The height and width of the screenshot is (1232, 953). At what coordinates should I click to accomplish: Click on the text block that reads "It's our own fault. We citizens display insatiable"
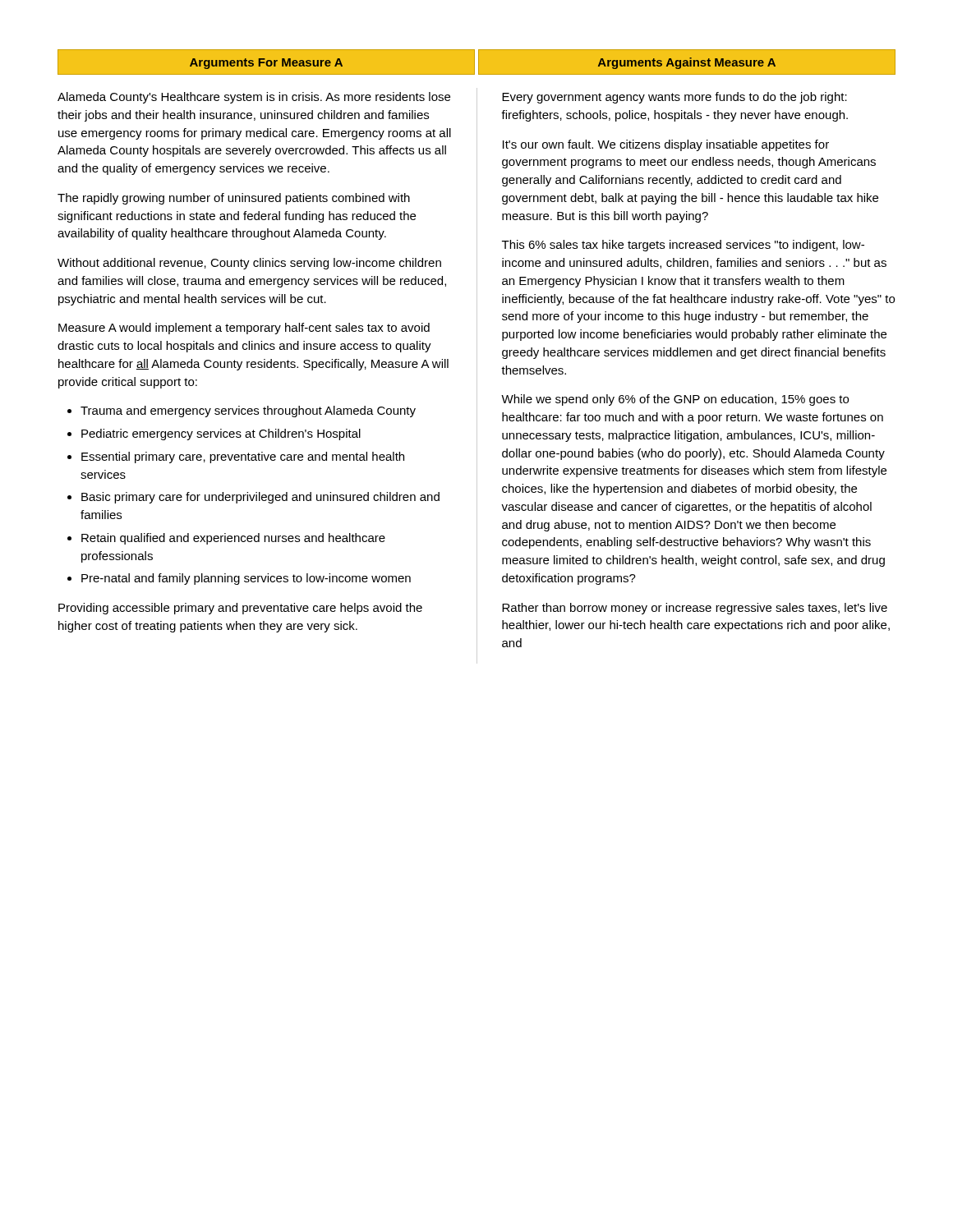pyautogui.click(x=690, y=179)
